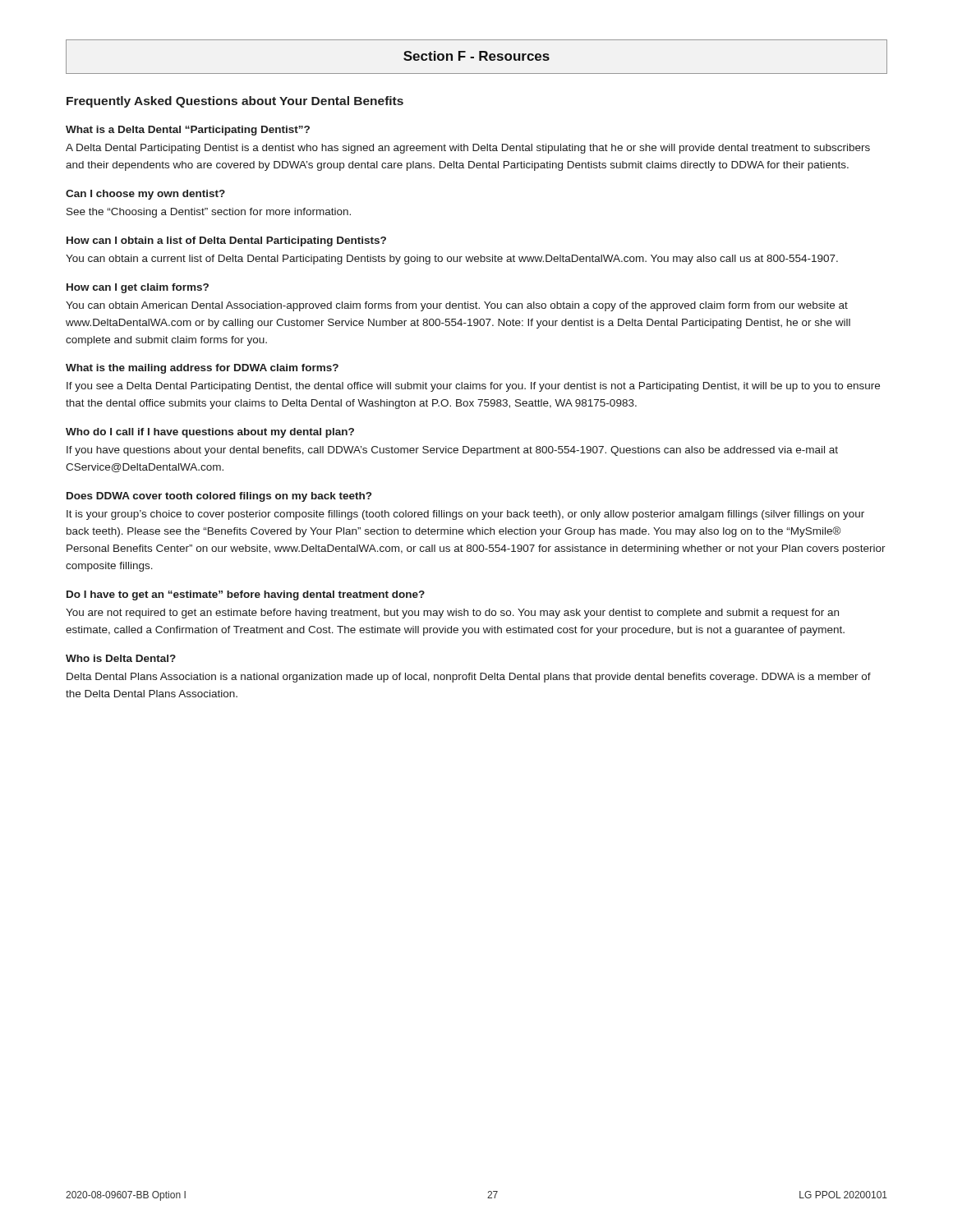The width and height of the screenshot is (953, 1232).
Task: Click where it says "How can I get claim forms?"
Action: tap(138, 287)
